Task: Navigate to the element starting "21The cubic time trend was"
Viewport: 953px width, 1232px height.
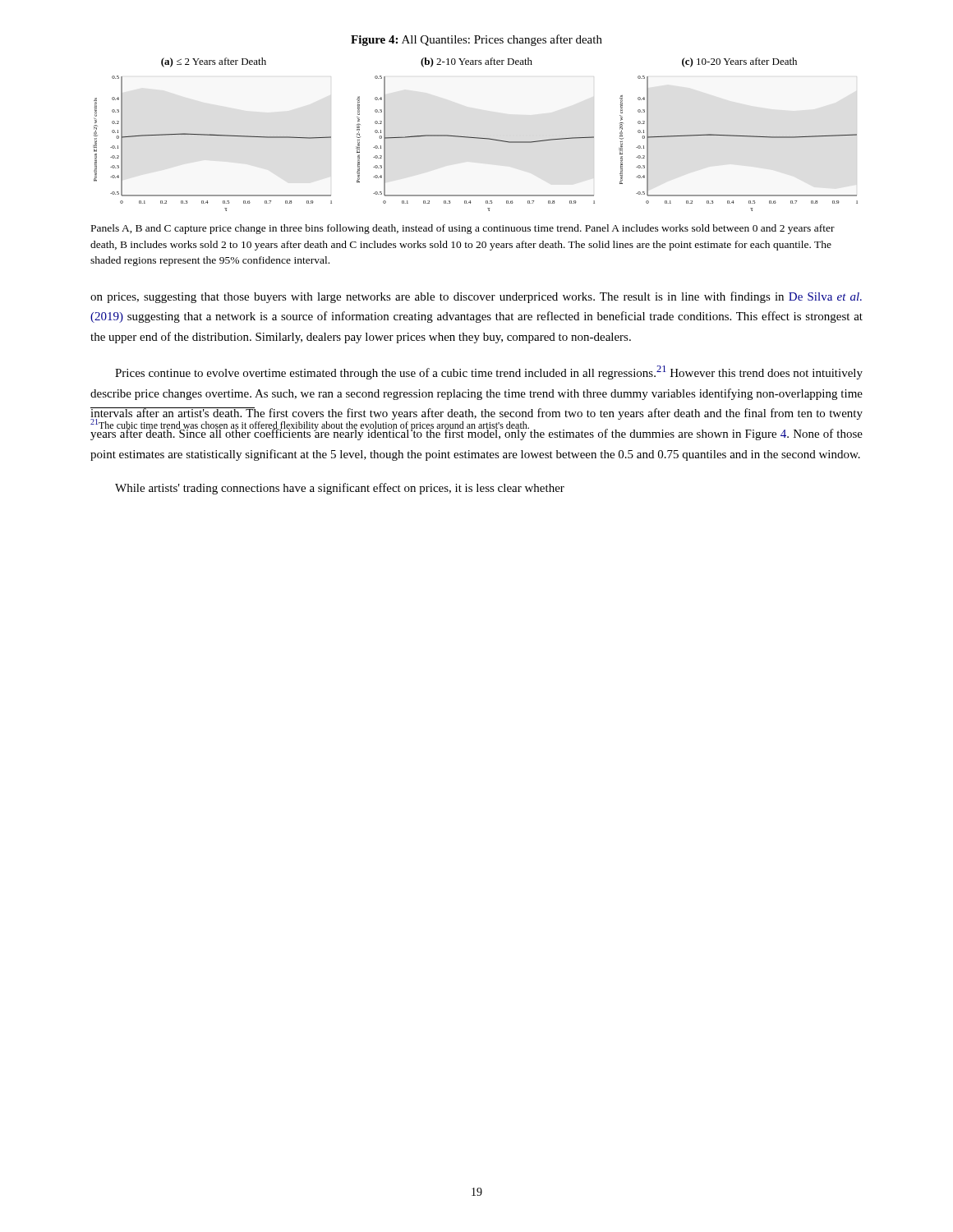Action: pos(310,424)
